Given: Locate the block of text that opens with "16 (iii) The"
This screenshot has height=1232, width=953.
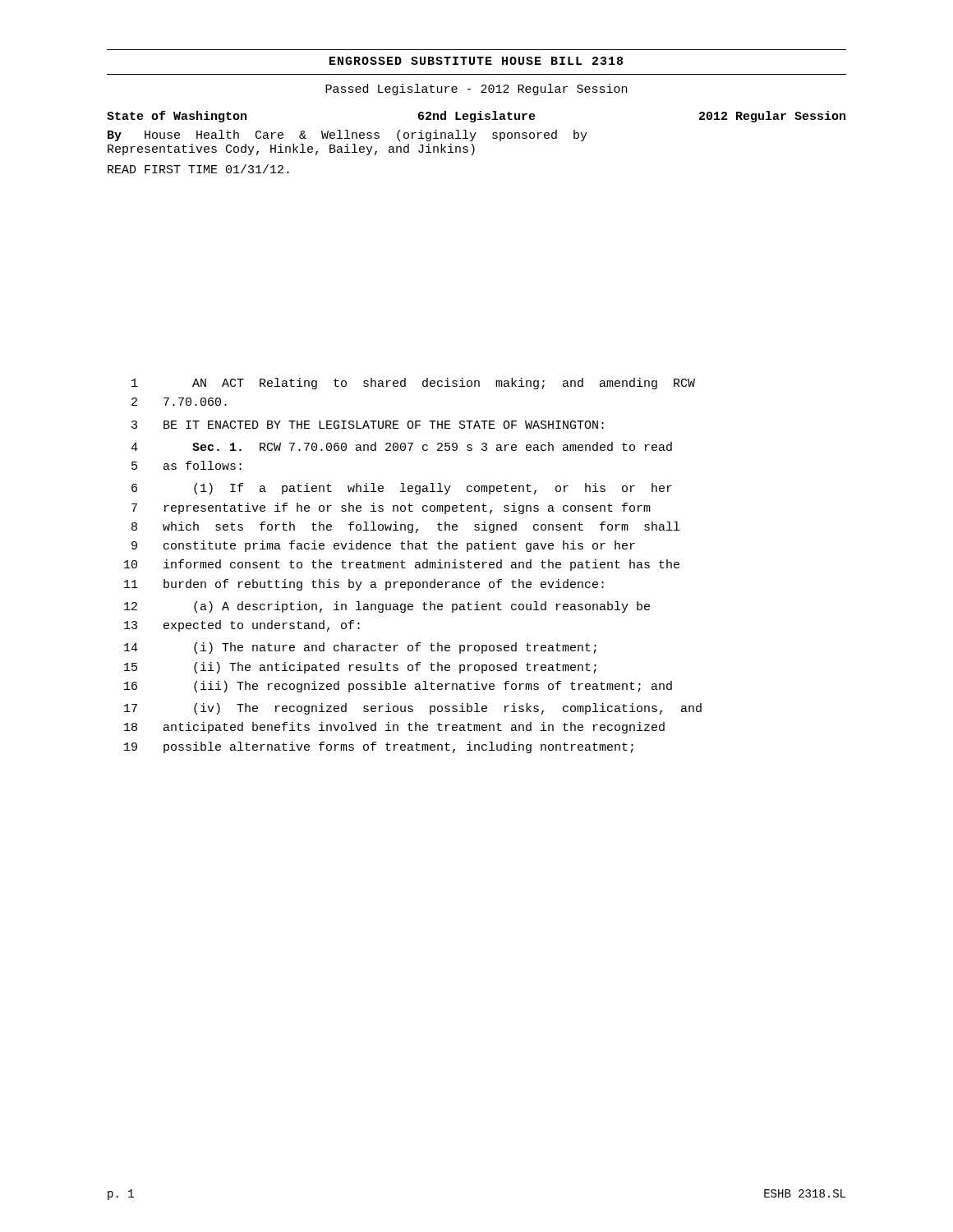Looking at the screenshot, I should 476,687.
